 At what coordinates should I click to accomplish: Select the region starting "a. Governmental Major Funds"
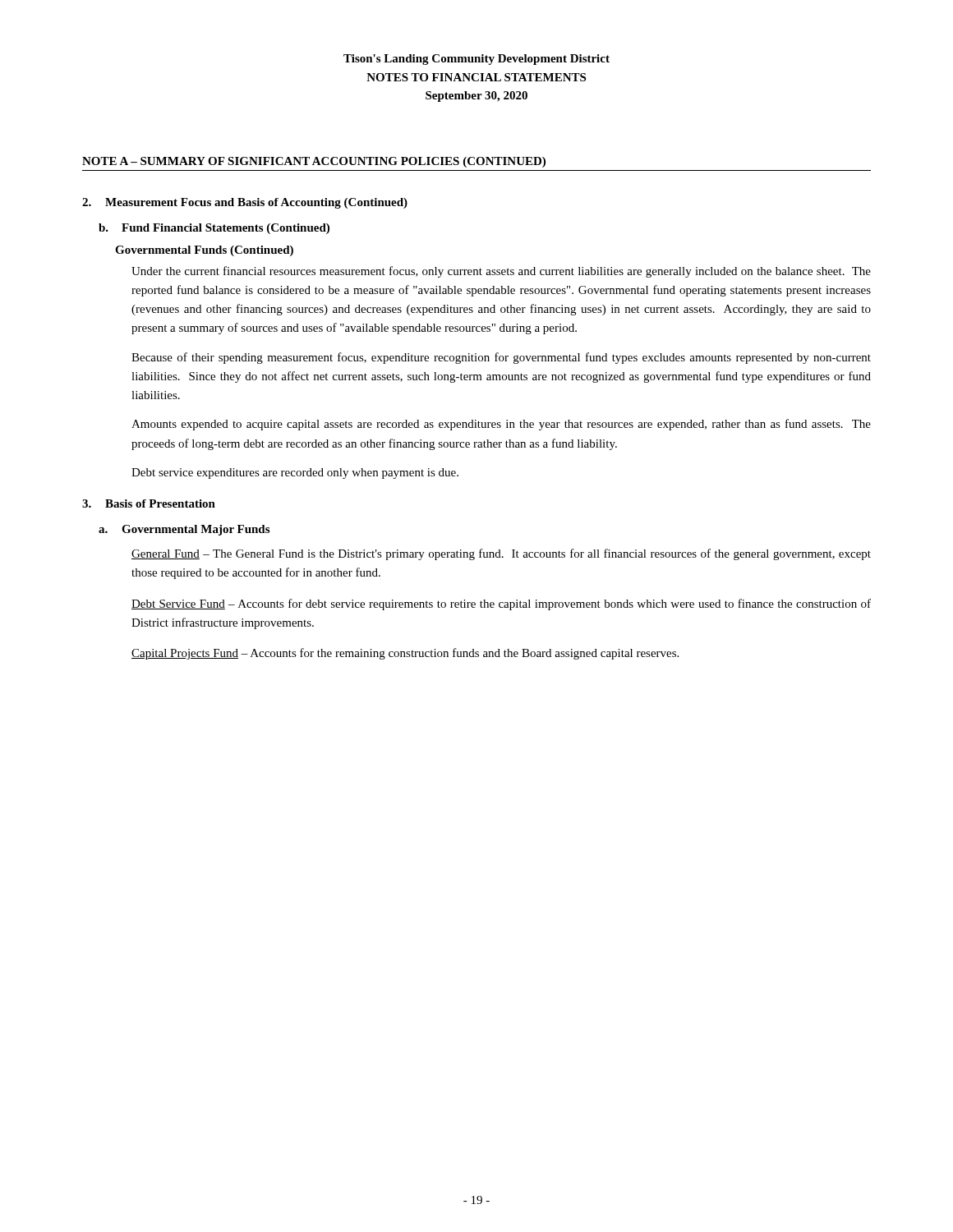[x=184, y=529]
